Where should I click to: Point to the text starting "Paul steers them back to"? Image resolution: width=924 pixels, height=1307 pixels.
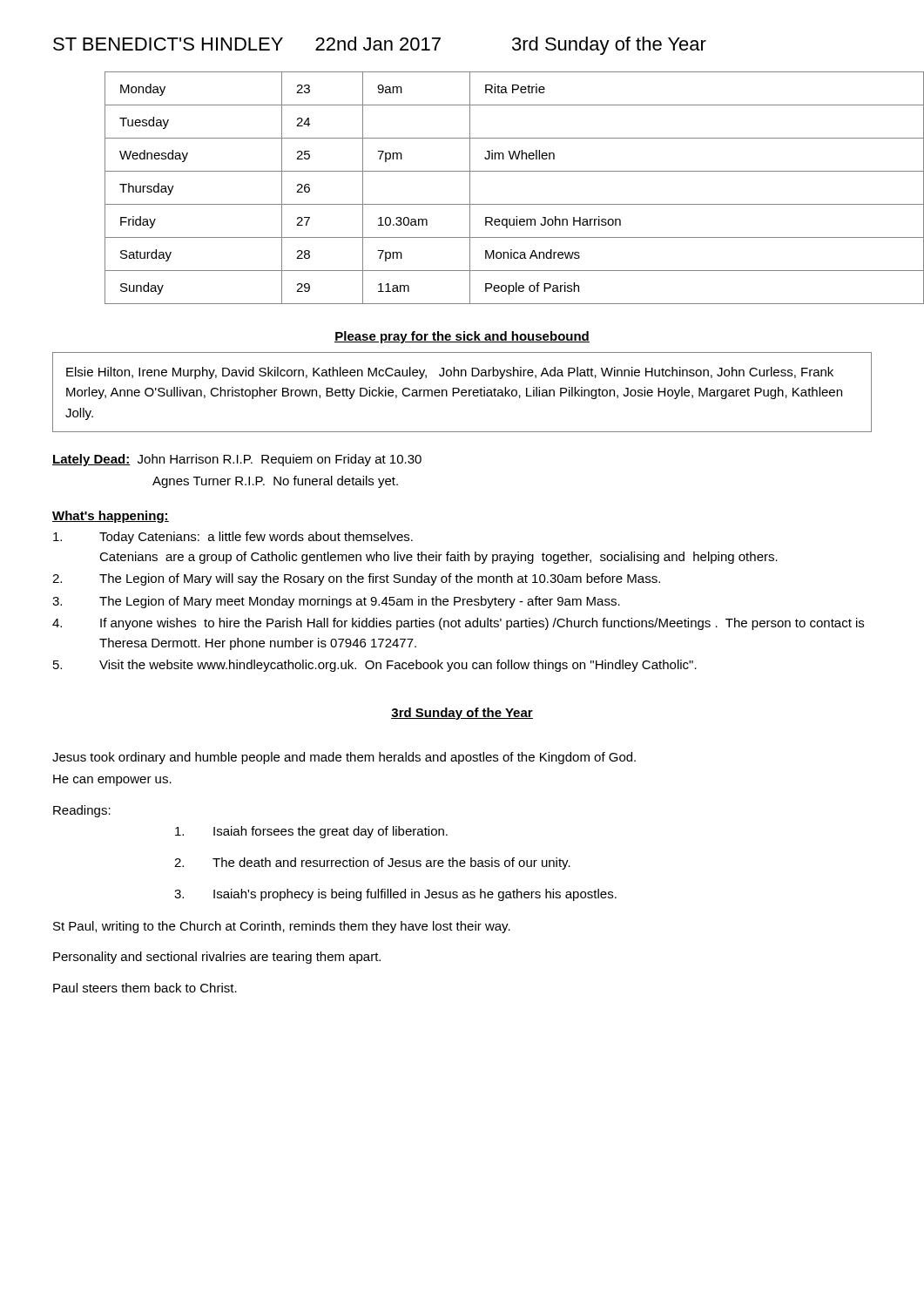click(x=145, y=987)
